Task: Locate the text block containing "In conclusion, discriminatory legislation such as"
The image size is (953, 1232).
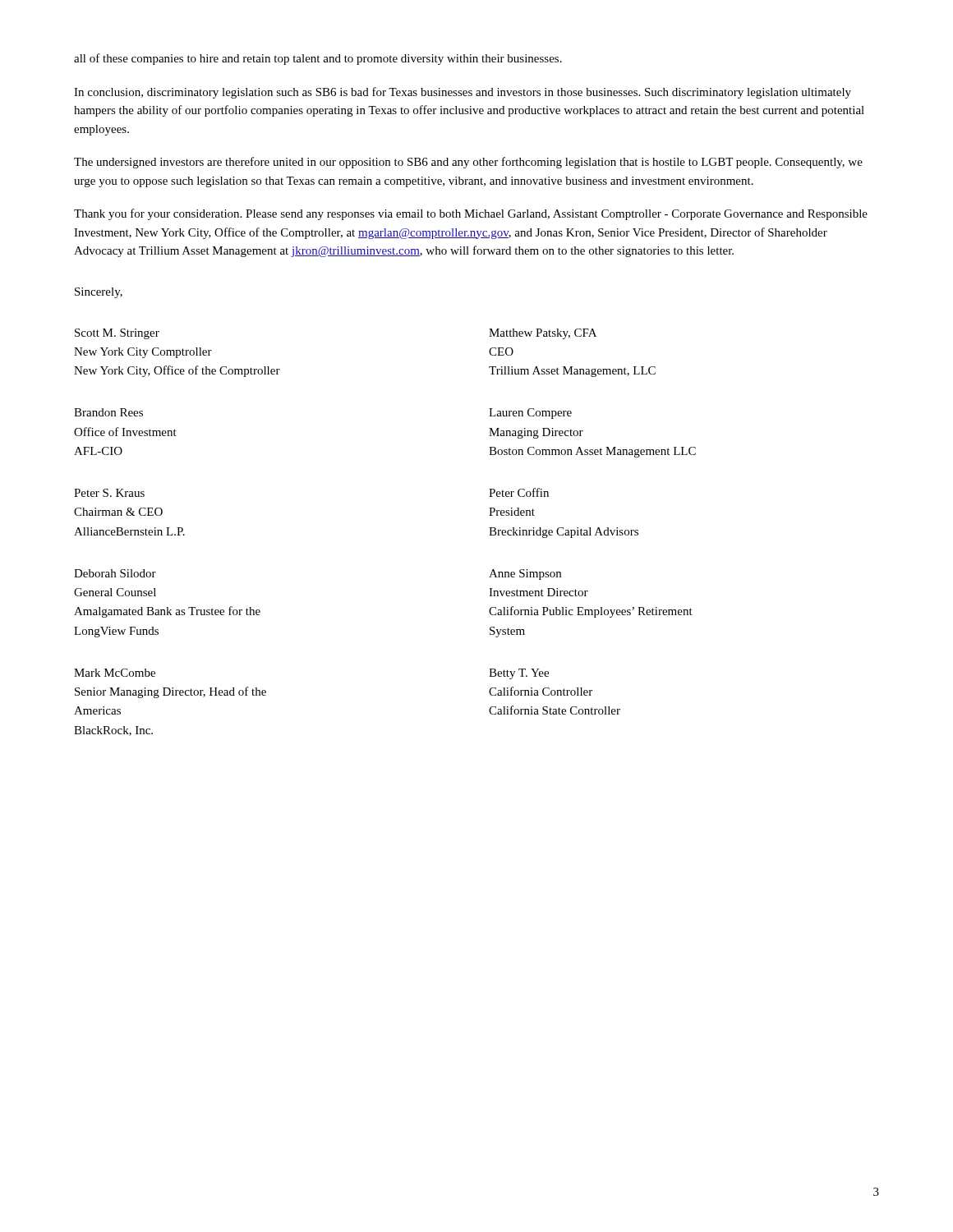Action: [x=469, y=110]
